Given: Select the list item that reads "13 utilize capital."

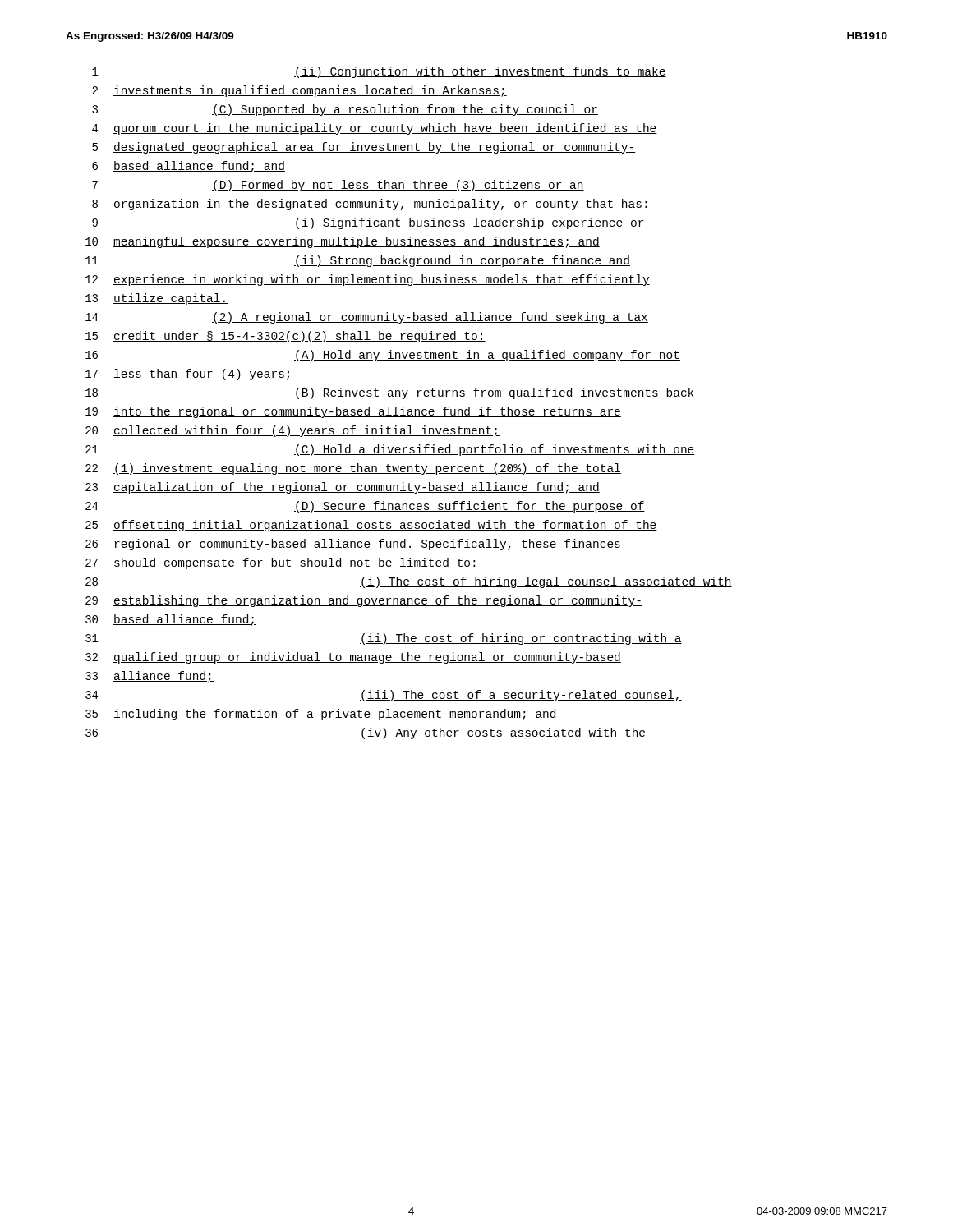Looking at the screenshot, I should pos(157,299).
